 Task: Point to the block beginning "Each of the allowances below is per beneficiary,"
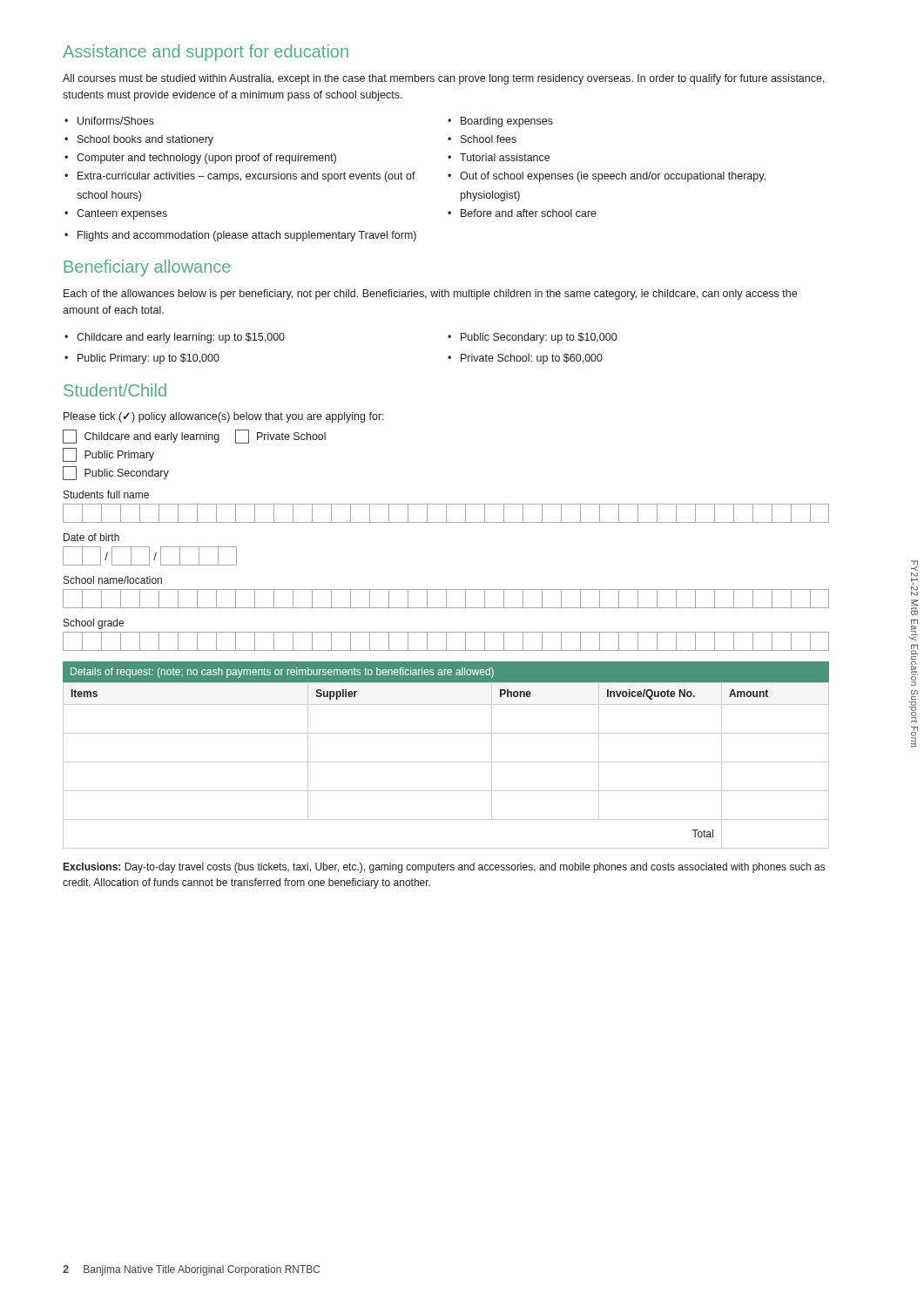pos(446,302)
